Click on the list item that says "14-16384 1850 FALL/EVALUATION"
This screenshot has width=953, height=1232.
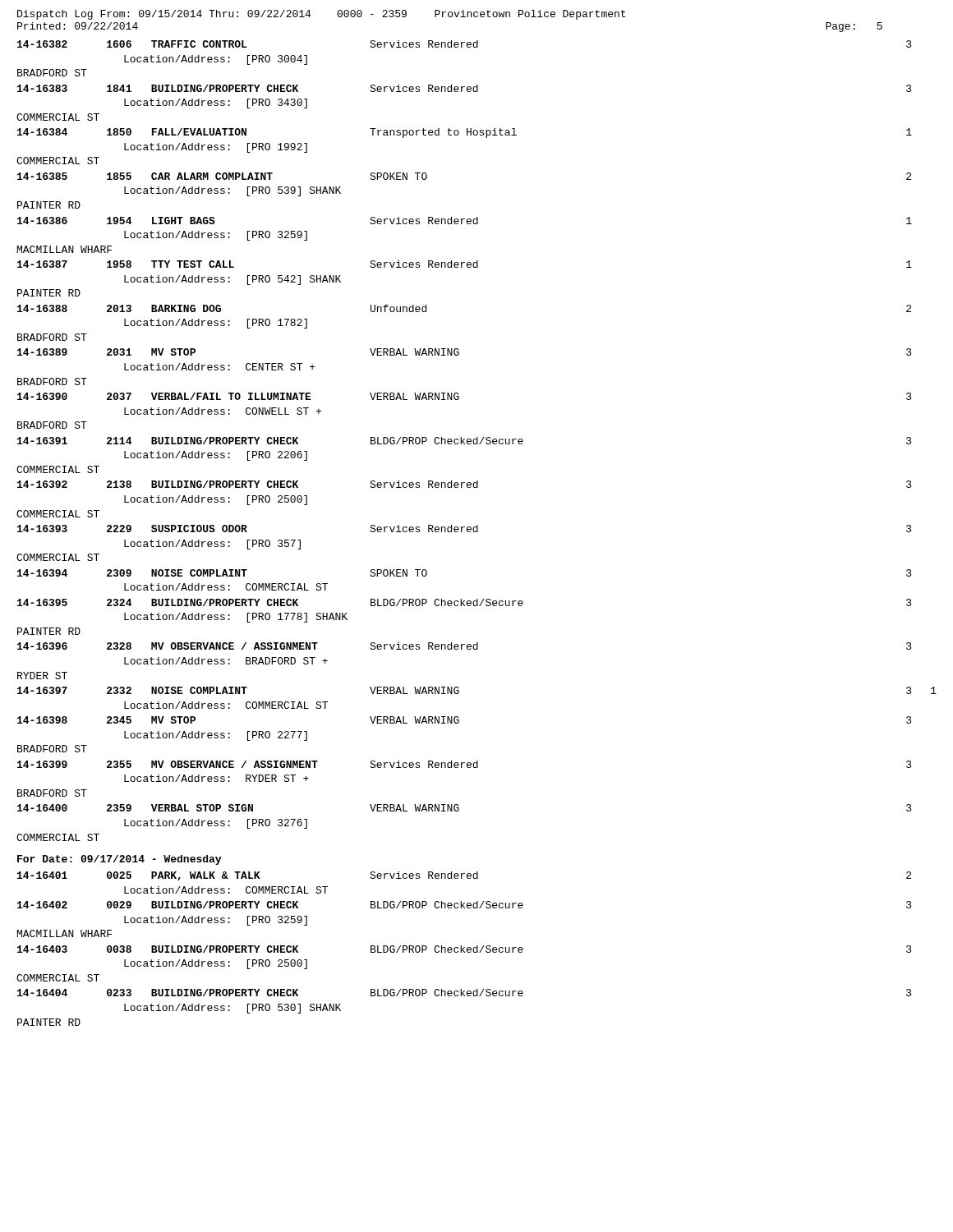pos(465,133)
